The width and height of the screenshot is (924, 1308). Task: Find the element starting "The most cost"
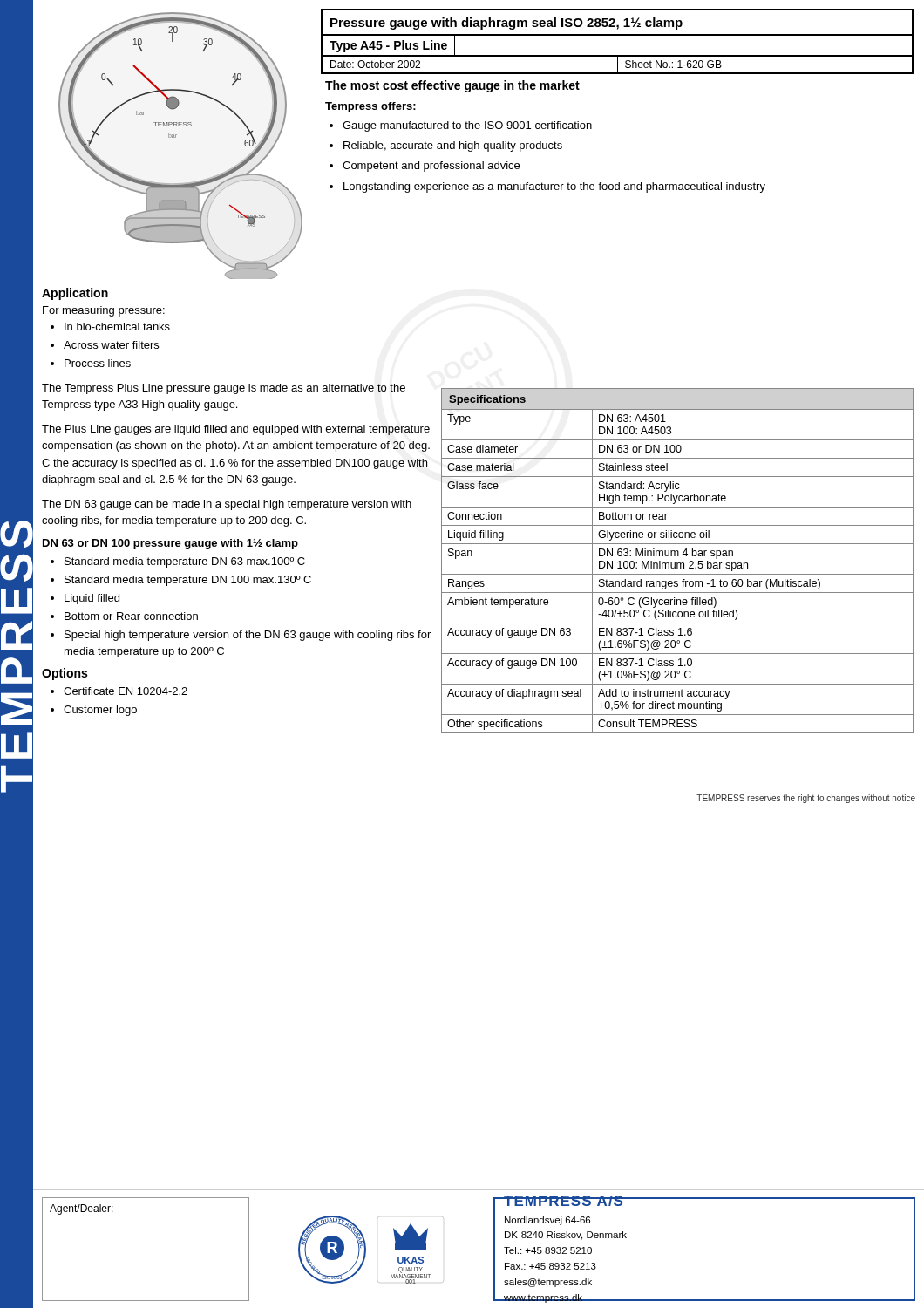click(452, 86)
